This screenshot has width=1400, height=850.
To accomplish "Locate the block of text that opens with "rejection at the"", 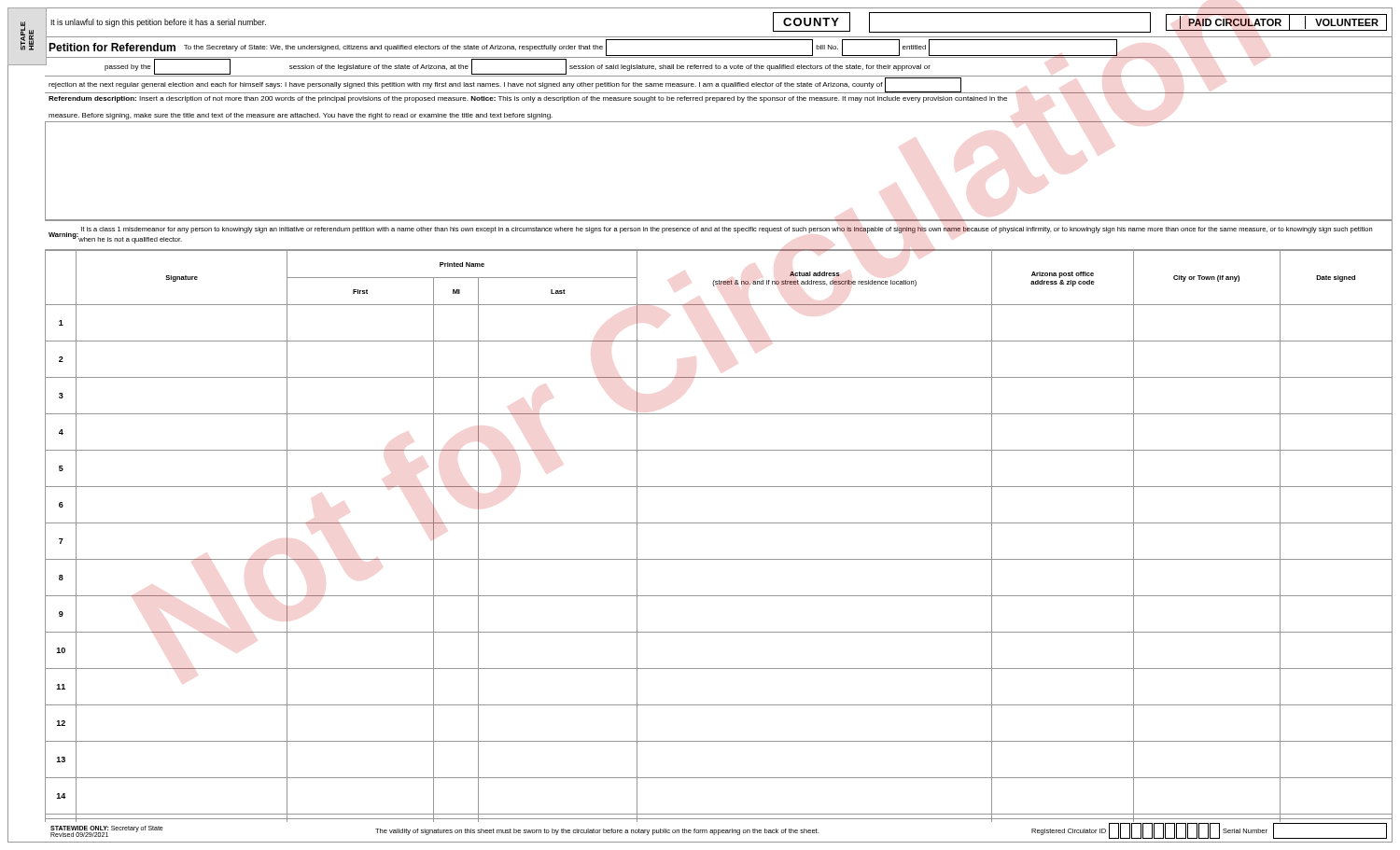I will pos(505,84).
